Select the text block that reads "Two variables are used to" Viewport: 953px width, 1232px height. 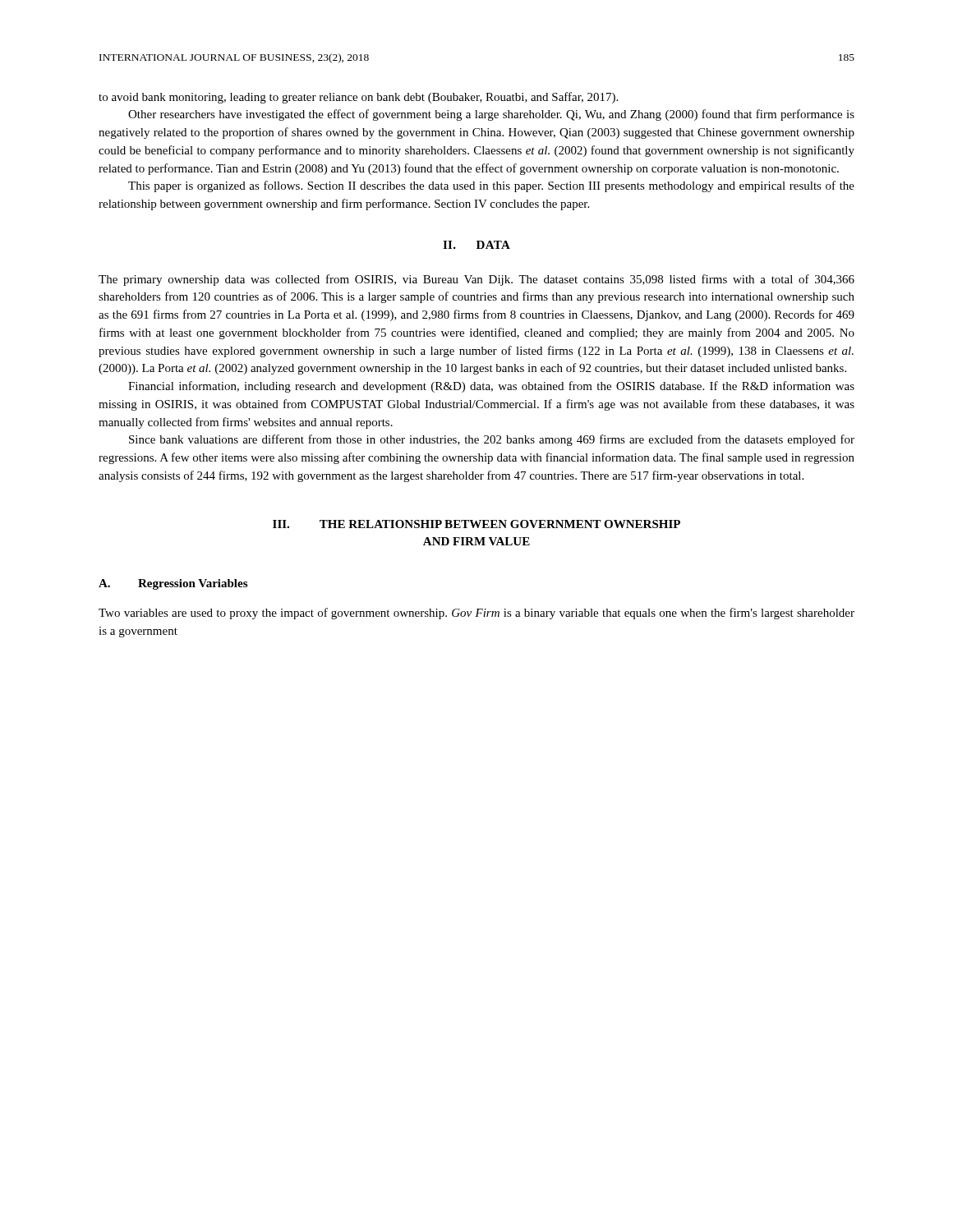click(476, 621)
